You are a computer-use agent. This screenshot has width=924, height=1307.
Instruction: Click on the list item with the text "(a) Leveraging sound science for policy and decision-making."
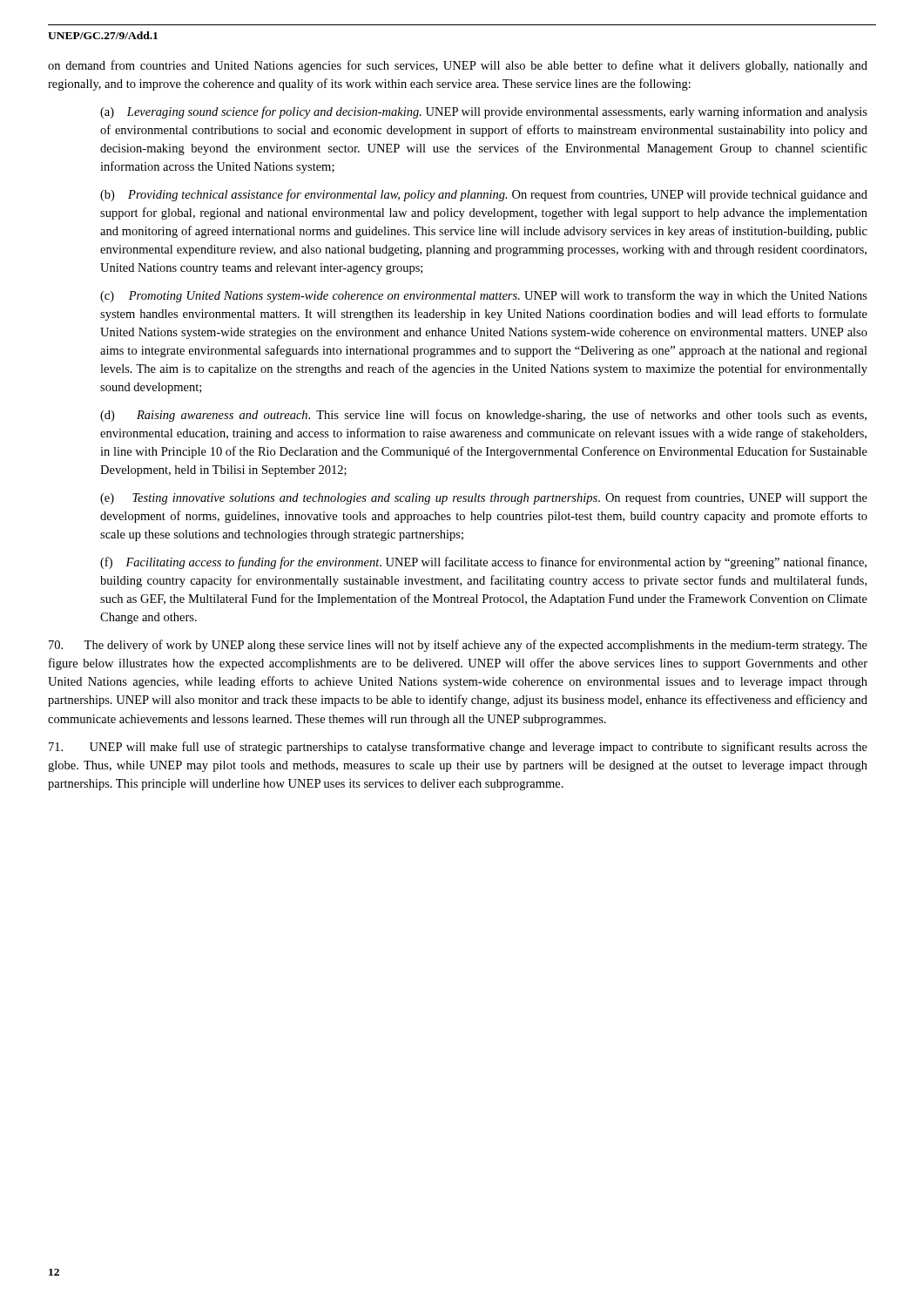click(x=484, y=139)
